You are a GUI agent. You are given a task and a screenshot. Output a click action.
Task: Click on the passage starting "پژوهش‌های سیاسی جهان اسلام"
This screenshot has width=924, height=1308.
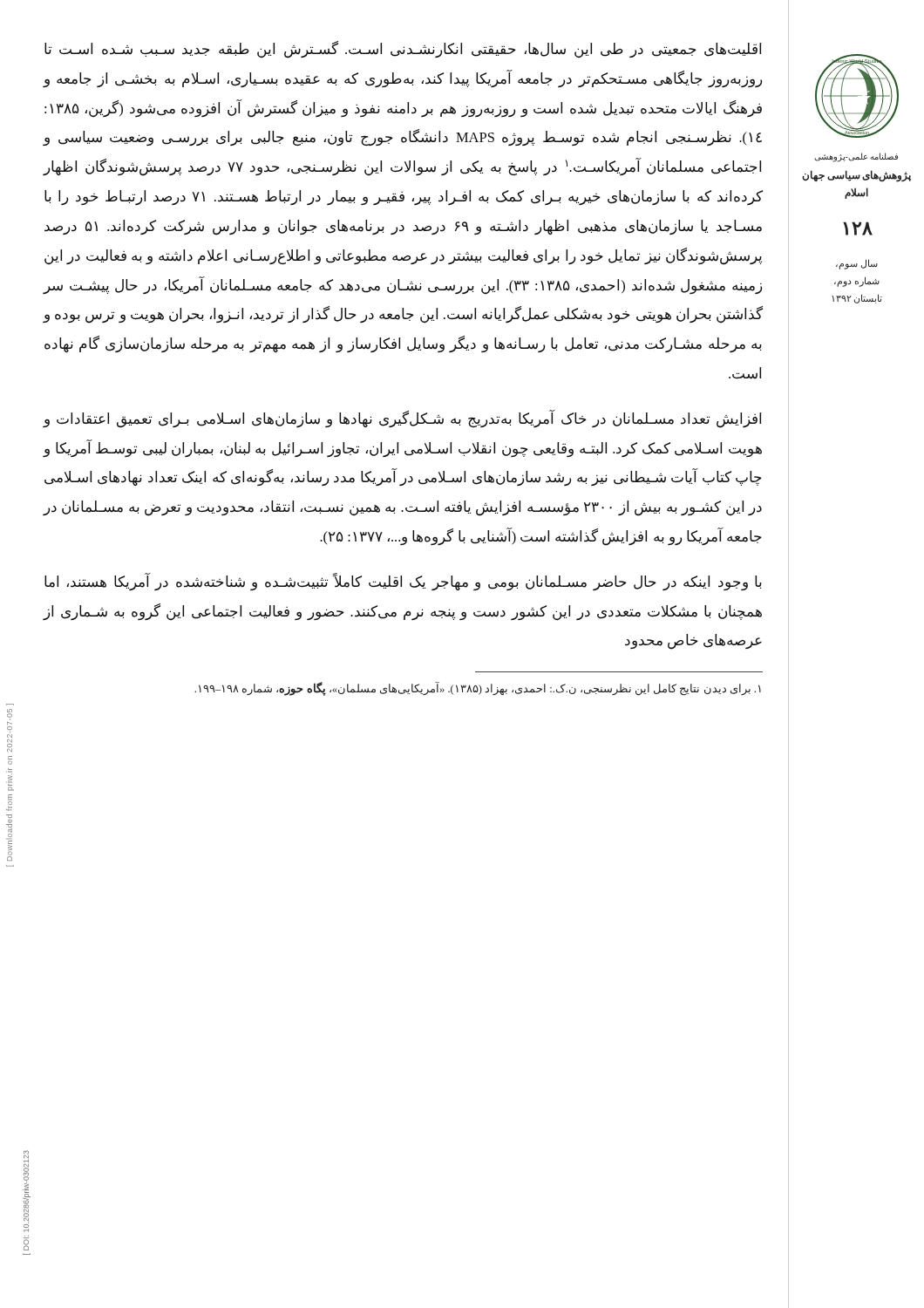click(x=856, y=184)
